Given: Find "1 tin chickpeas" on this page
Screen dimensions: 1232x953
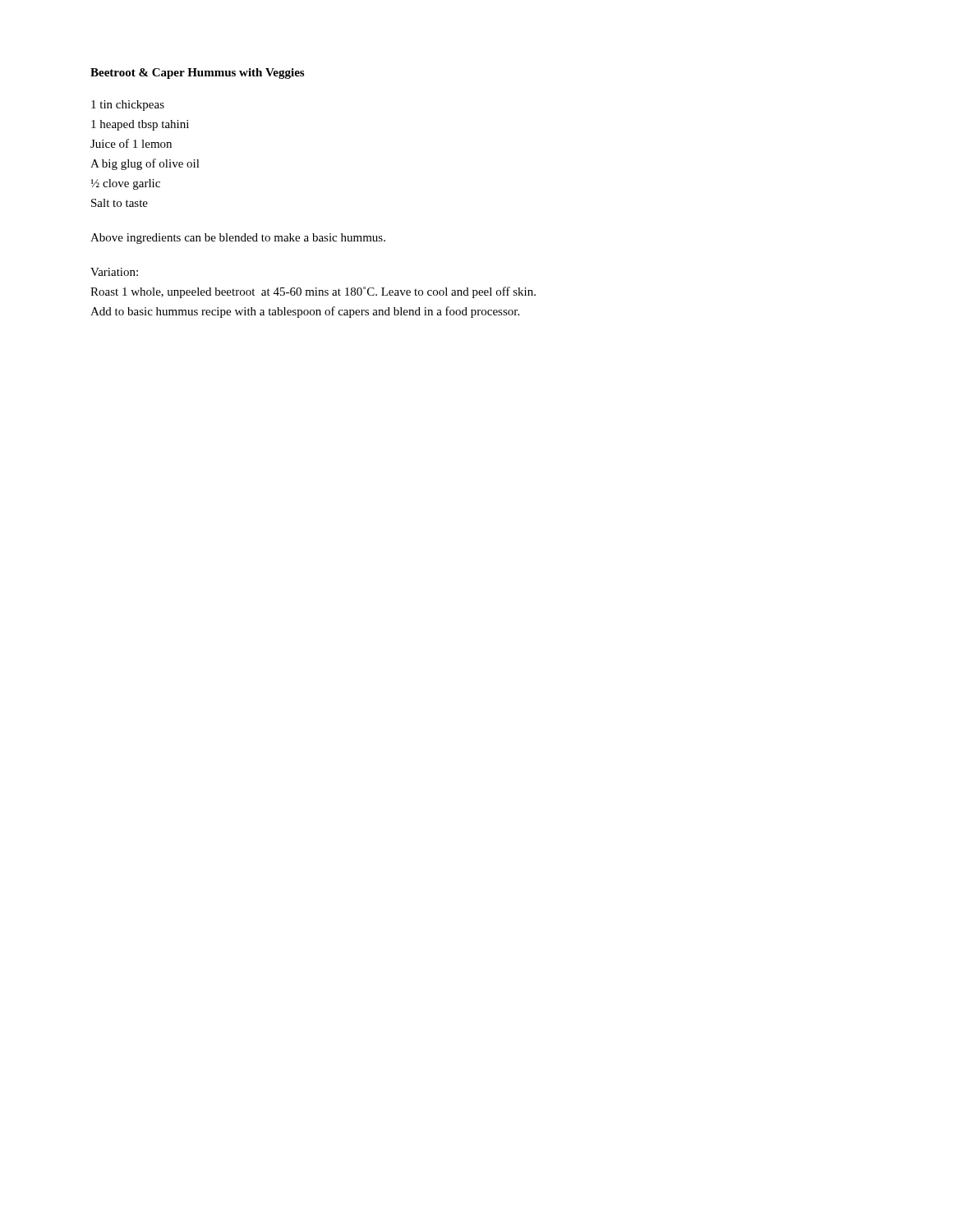Looking at the screenshot, I should tap(127, 104).
